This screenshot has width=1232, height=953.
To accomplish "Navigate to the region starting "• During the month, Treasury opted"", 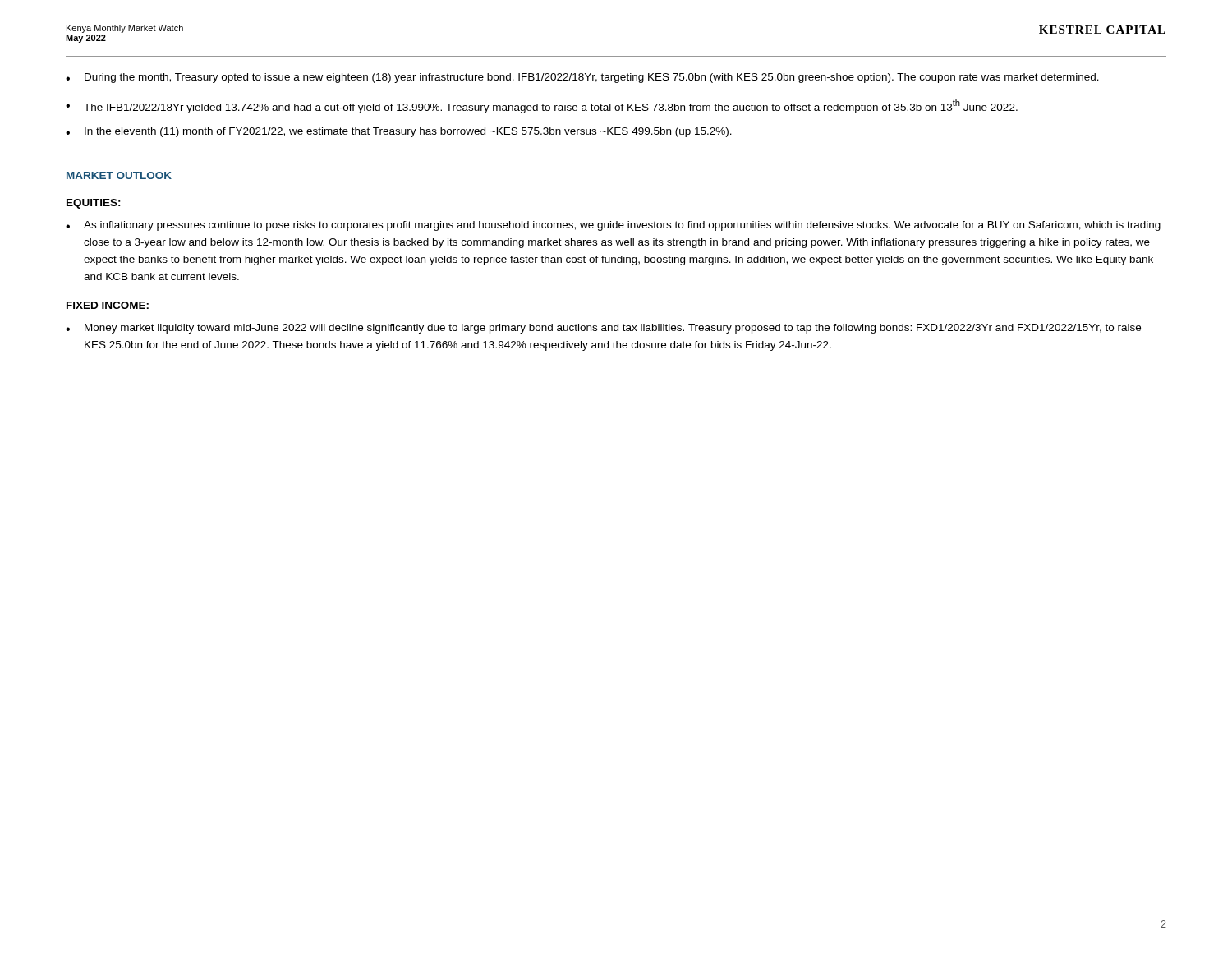I will [x=582, y=79].
